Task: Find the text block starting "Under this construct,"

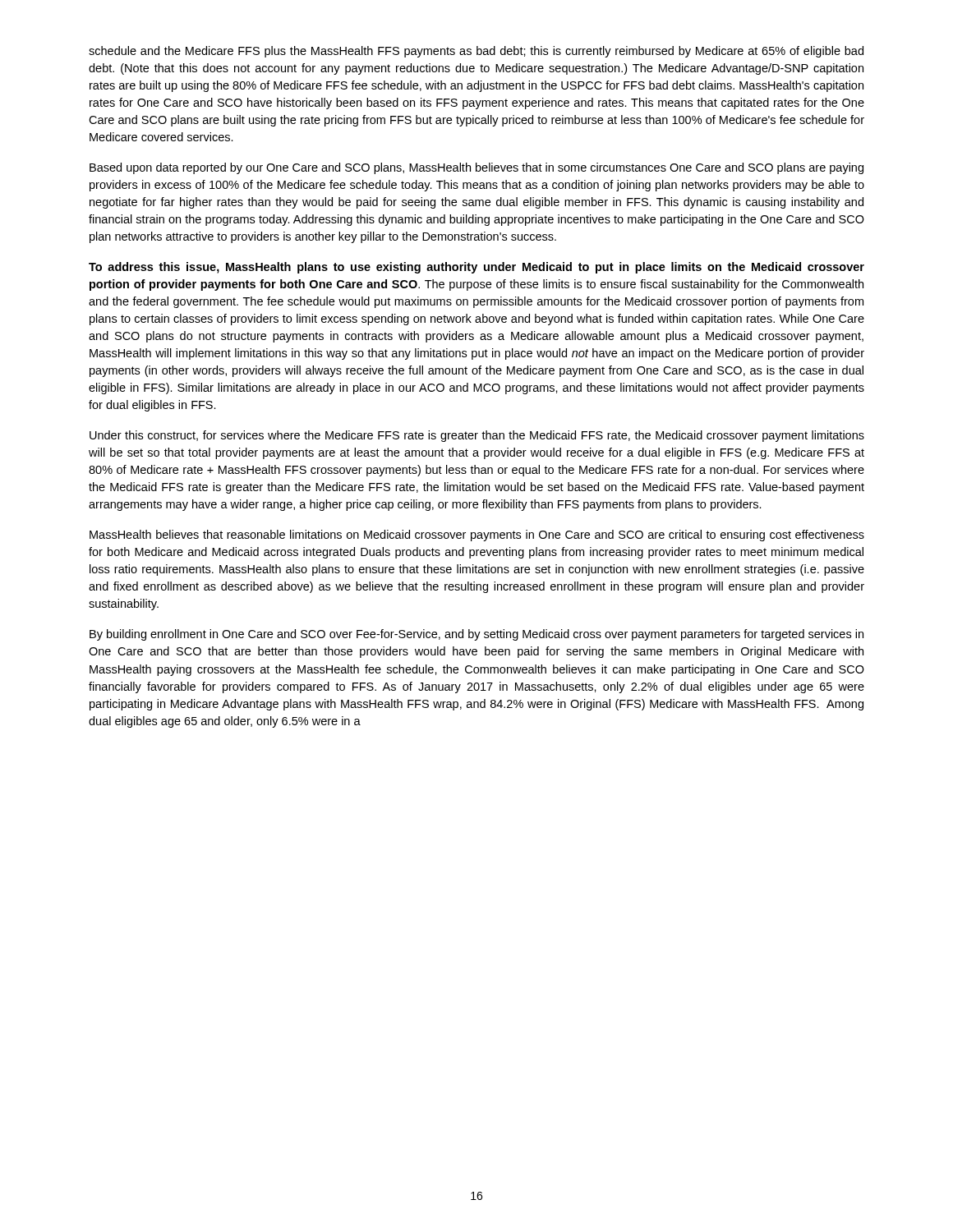Action: point(476,470)
